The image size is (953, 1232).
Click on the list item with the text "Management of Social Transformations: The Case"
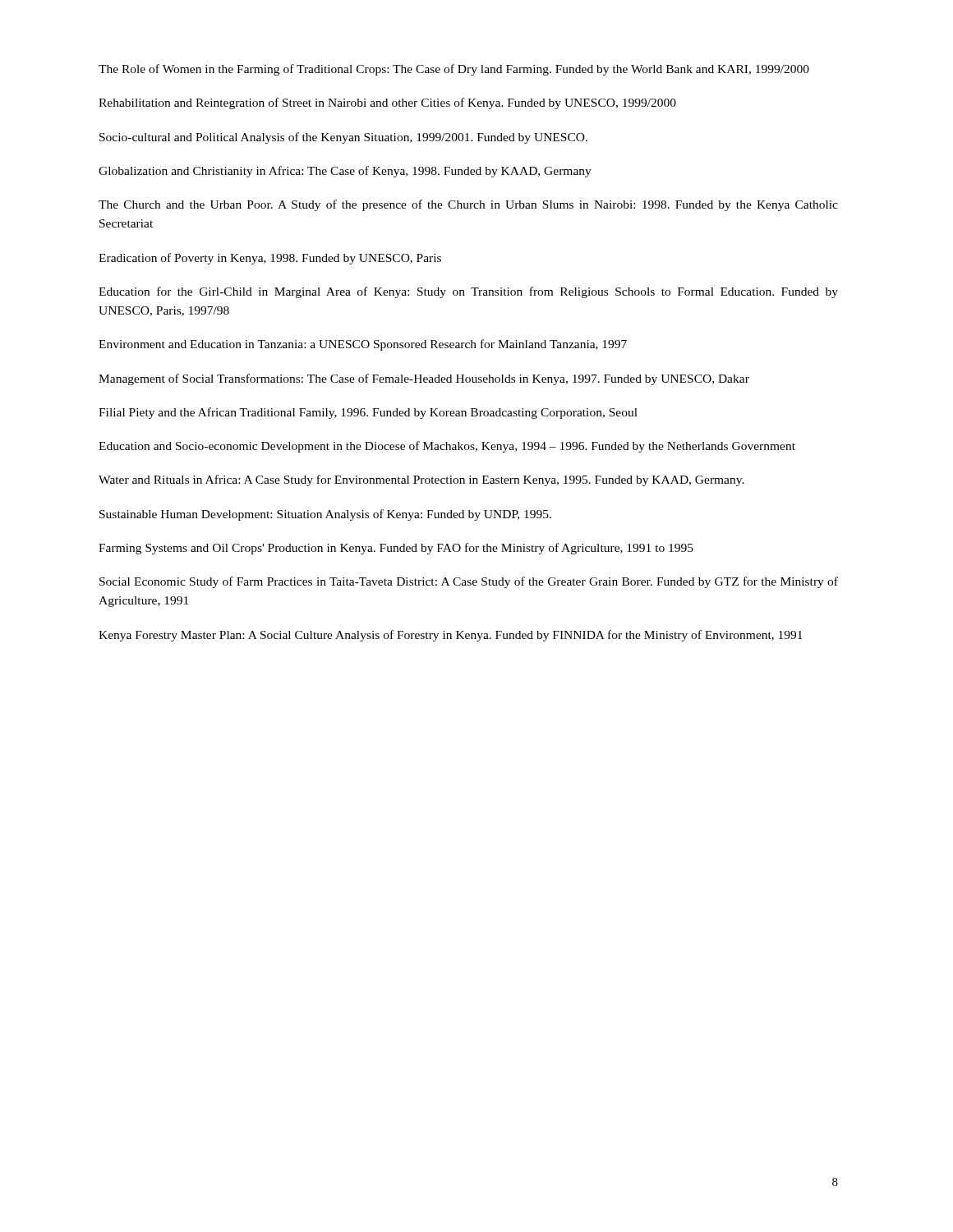click(x=424, y=378)
